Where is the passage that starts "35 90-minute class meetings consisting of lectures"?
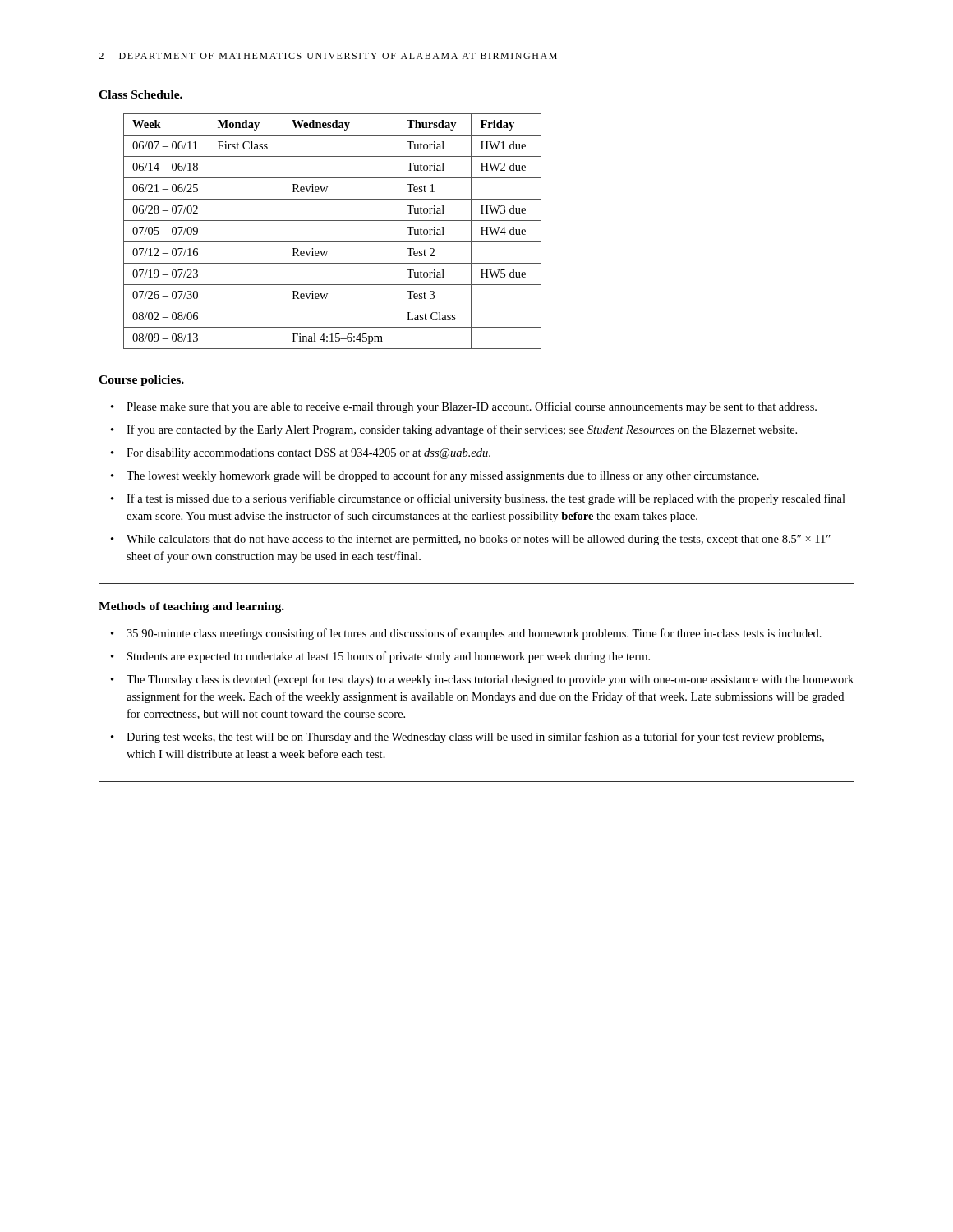The image size is (953, 1232). [474, 633]
